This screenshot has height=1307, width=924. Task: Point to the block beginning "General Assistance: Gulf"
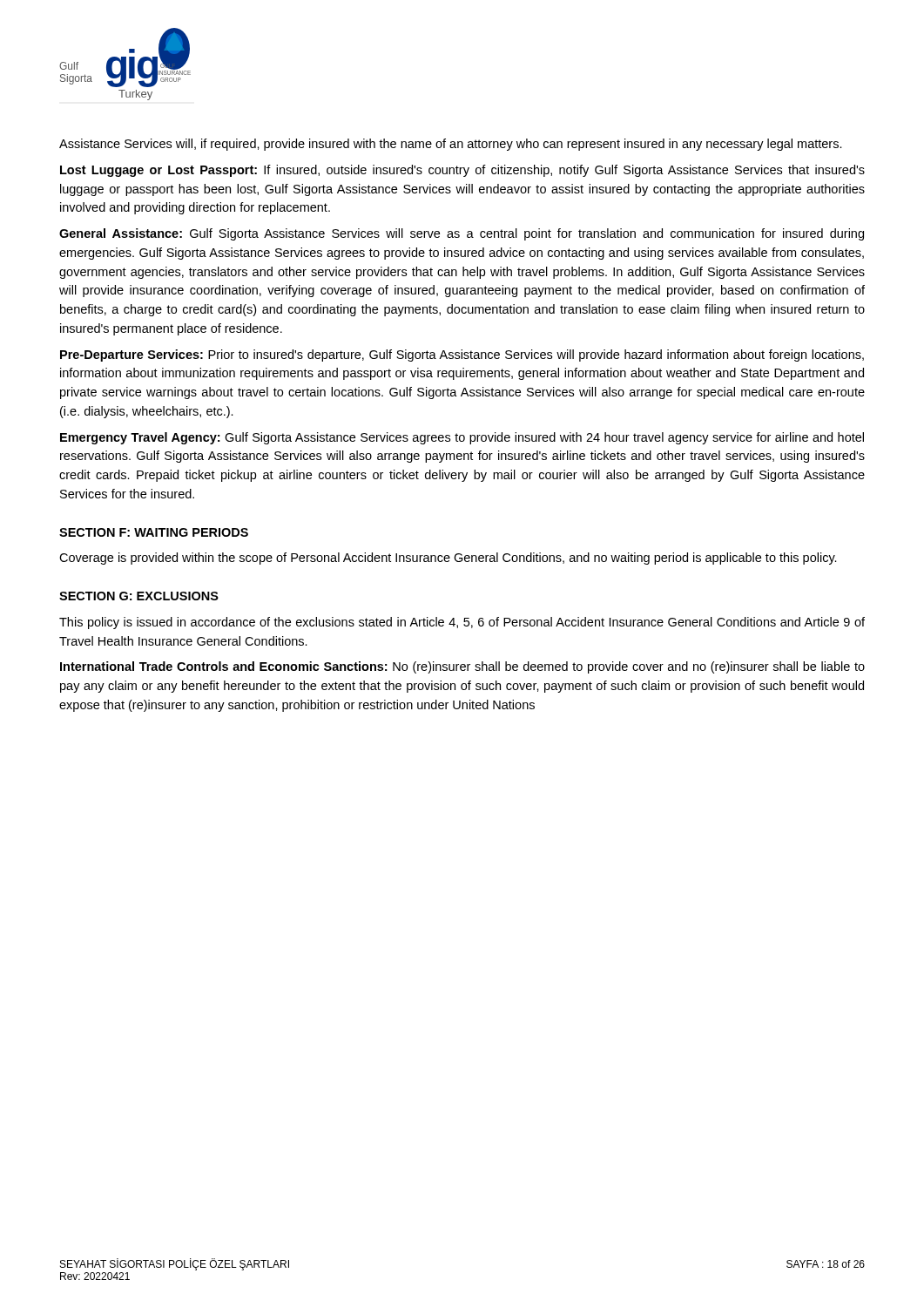pyautogui.click(x=462, y=282)
